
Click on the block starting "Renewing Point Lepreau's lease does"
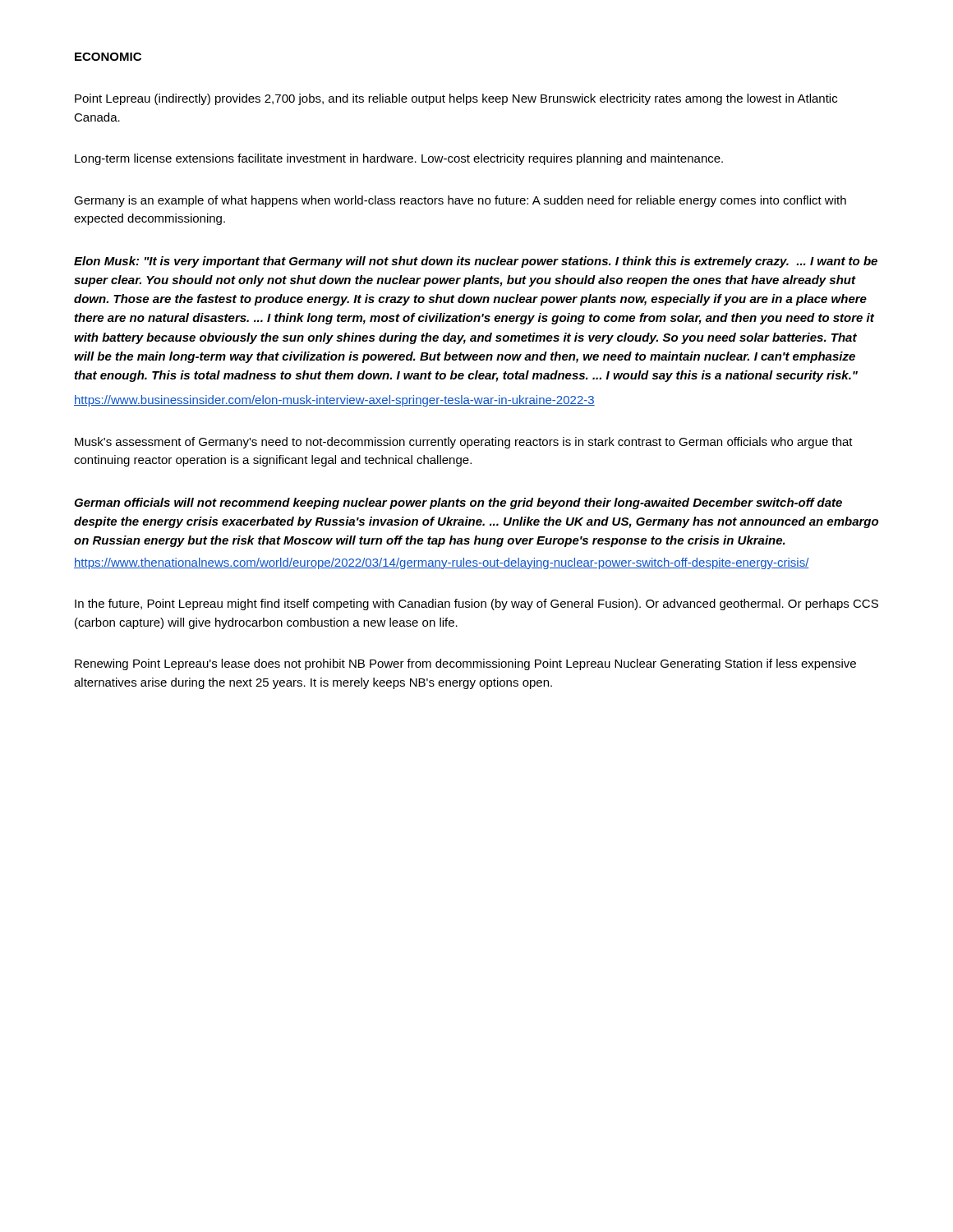pos(465,672)
